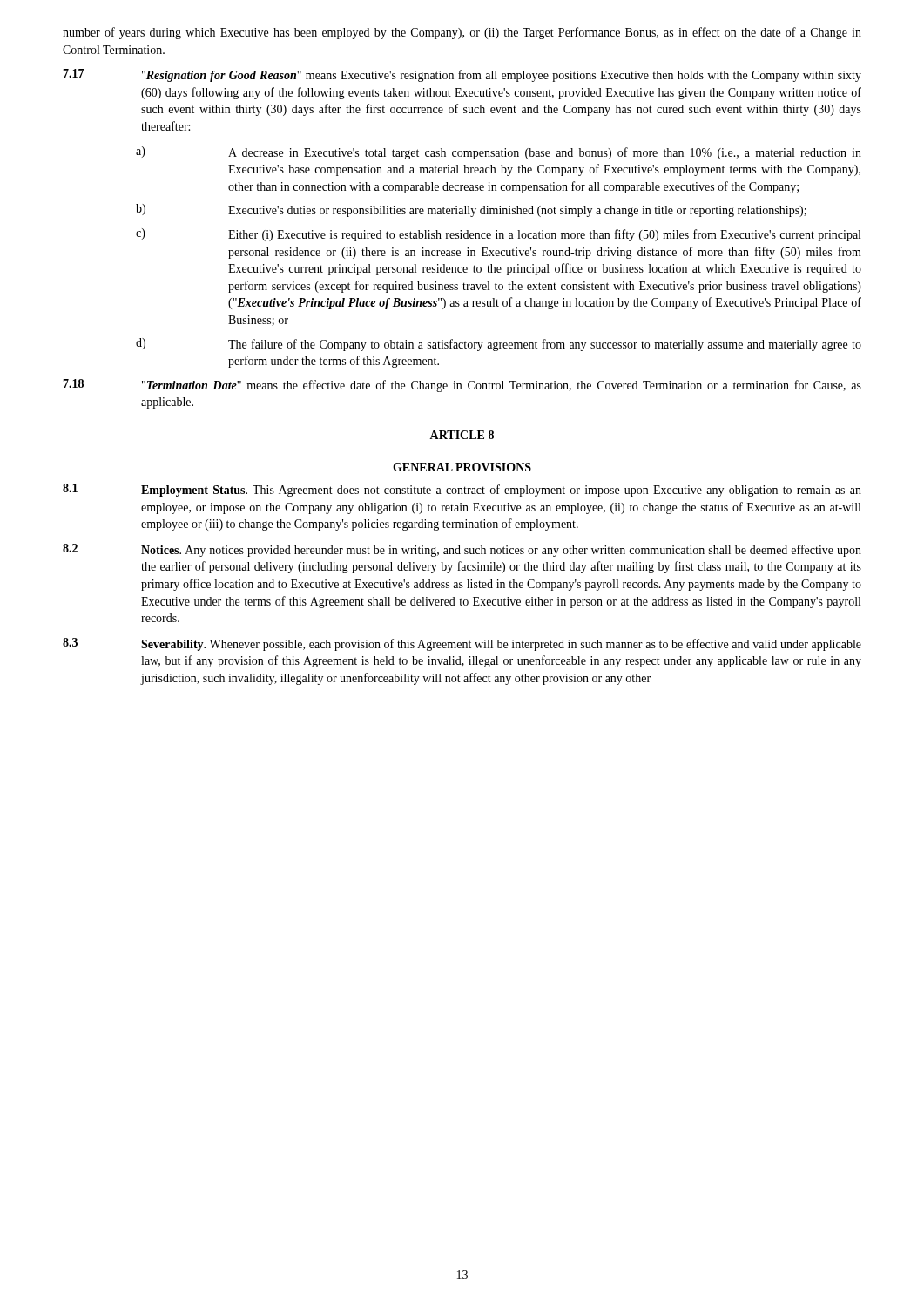This screenshot has width=924, height=1307.
Task: Find the block starting "18 "Termination Date""
Action: (462, 394)
